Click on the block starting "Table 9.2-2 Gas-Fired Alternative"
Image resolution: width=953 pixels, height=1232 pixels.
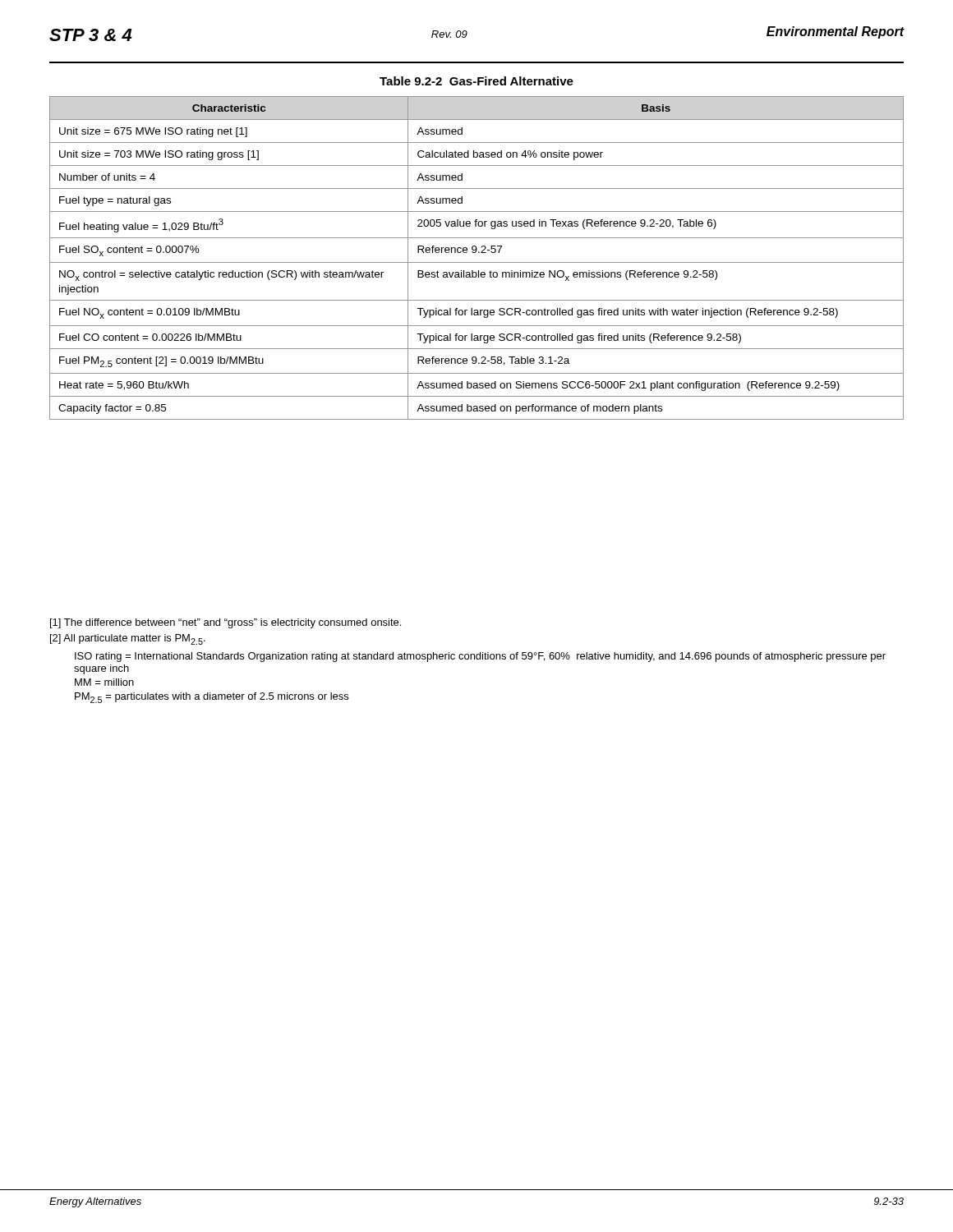pos(476,81)
